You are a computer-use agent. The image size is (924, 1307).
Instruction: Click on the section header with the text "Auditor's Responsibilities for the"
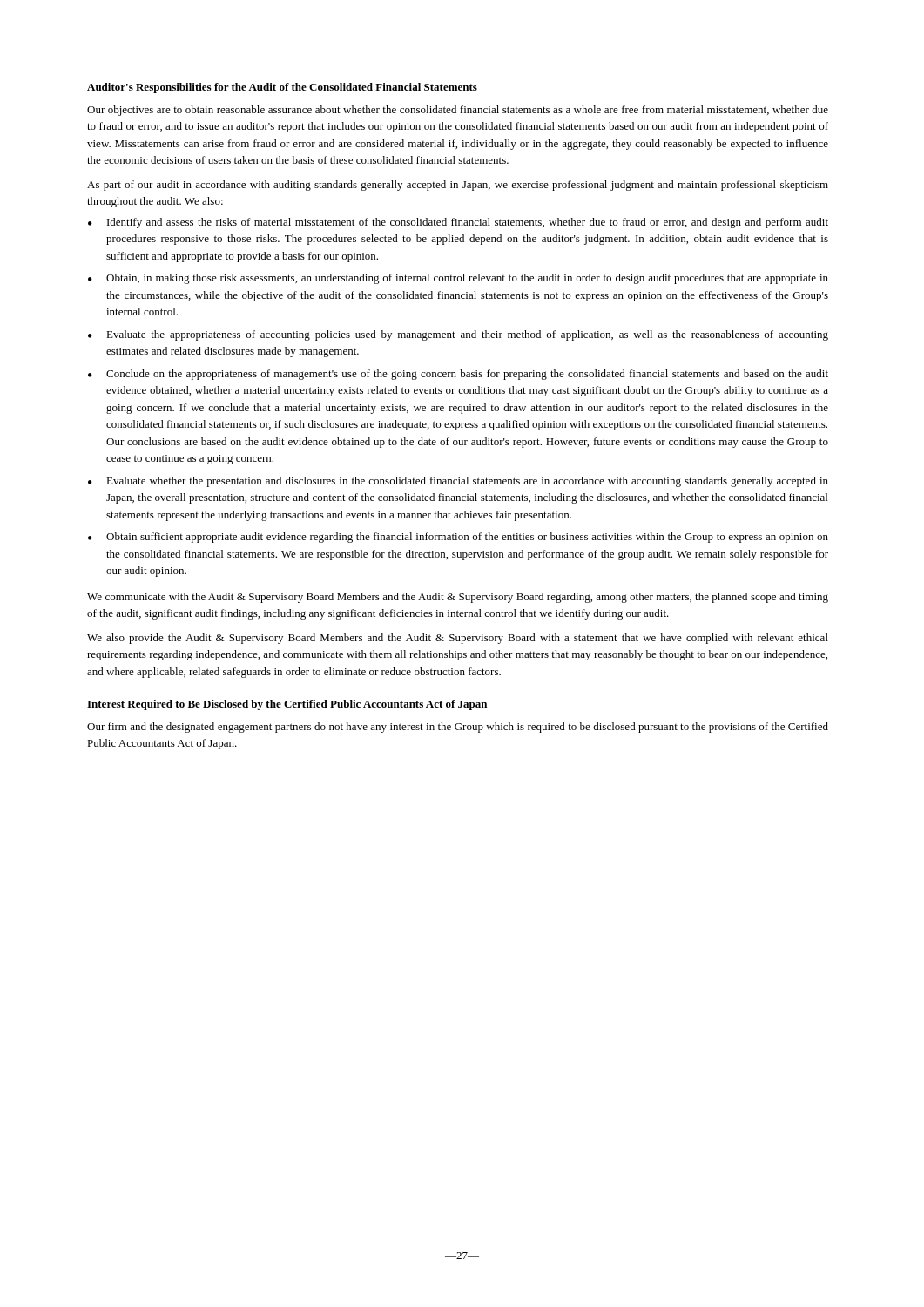[282, 87]
